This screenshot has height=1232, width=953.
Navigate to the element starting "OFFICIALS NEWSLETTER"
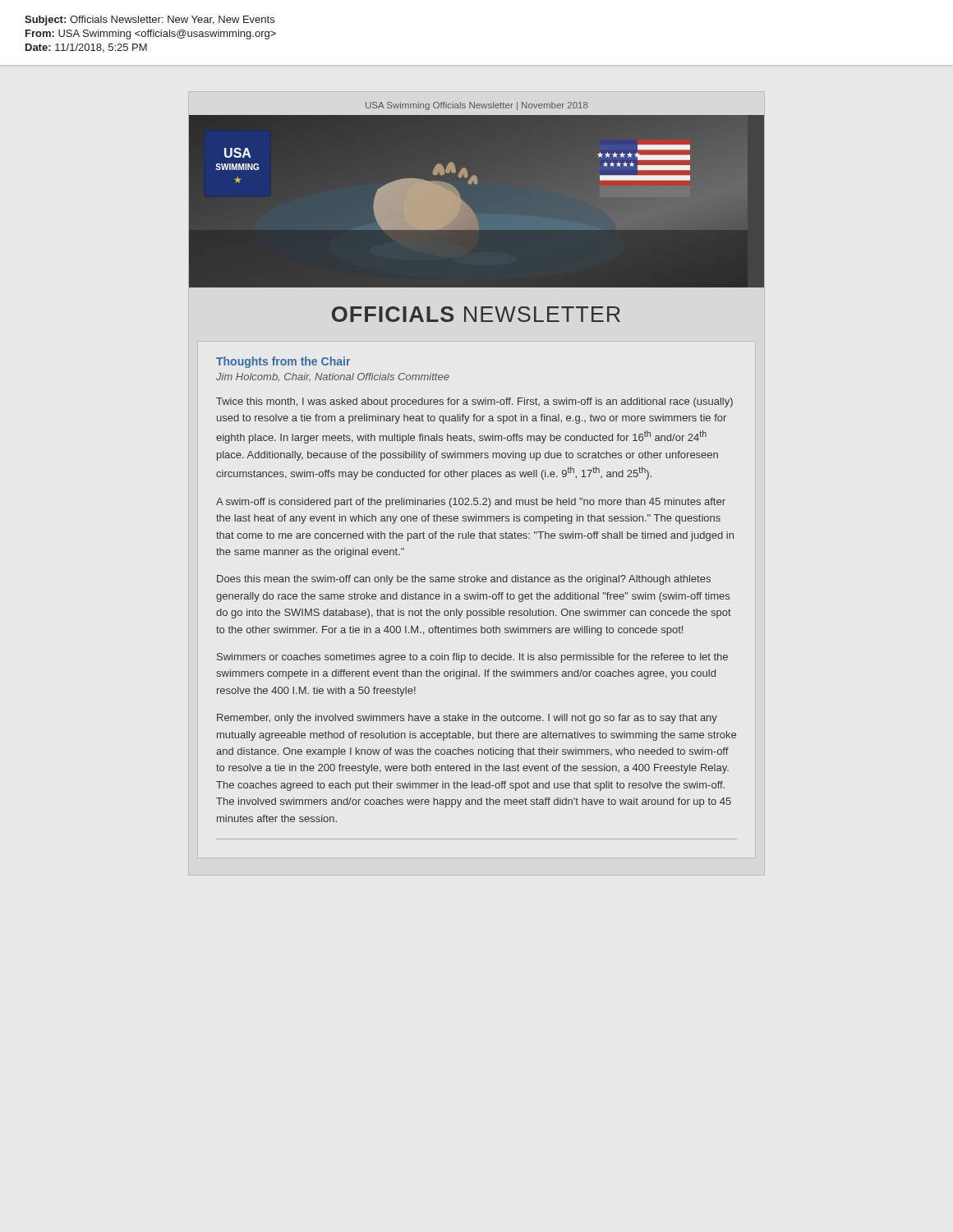[476, 315]
